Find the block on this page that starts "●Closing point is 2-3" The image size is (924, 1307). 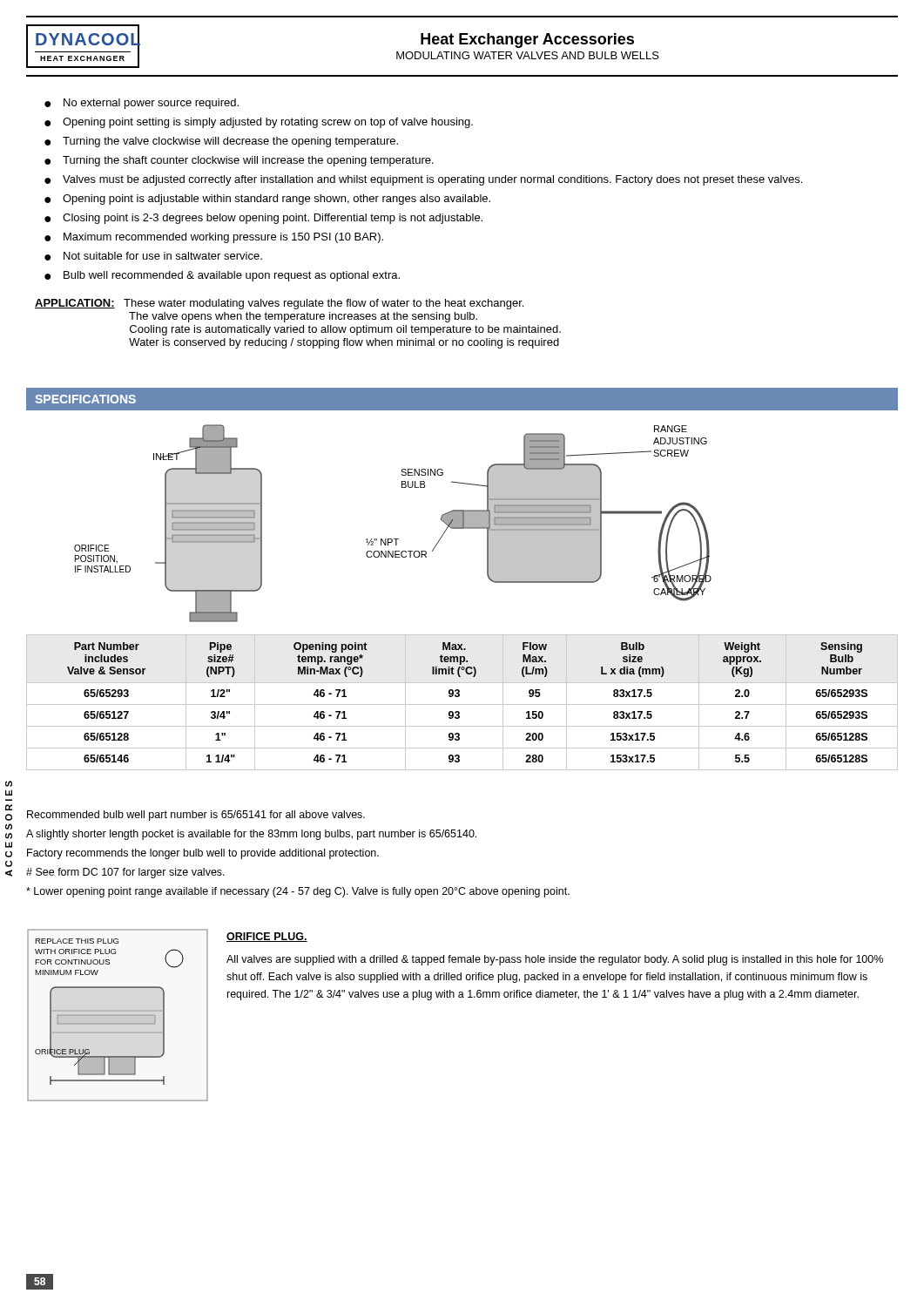point(264,218)
